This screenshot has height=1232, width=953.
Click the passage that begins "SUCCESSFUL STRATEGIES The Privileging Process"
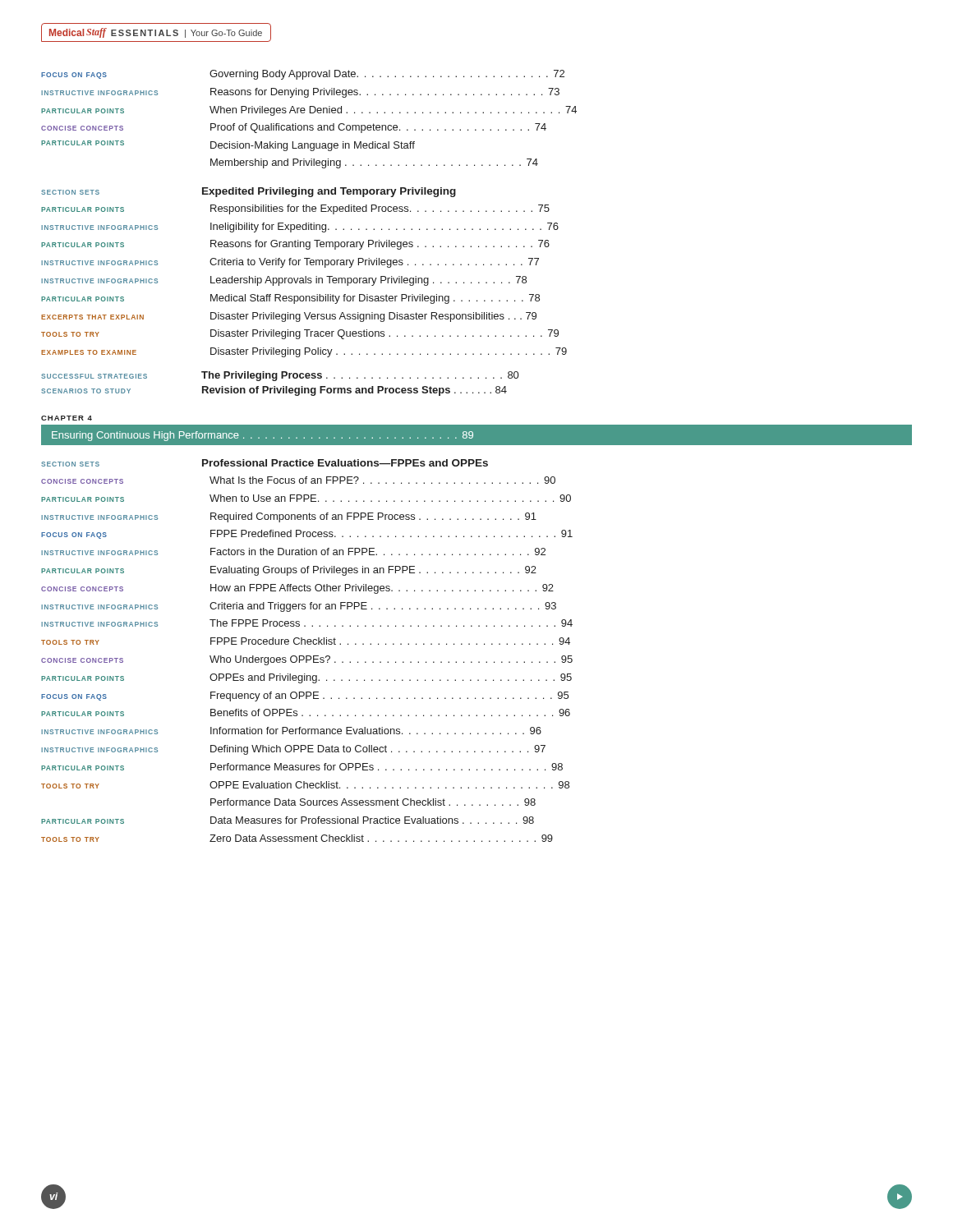coord(280,375)
